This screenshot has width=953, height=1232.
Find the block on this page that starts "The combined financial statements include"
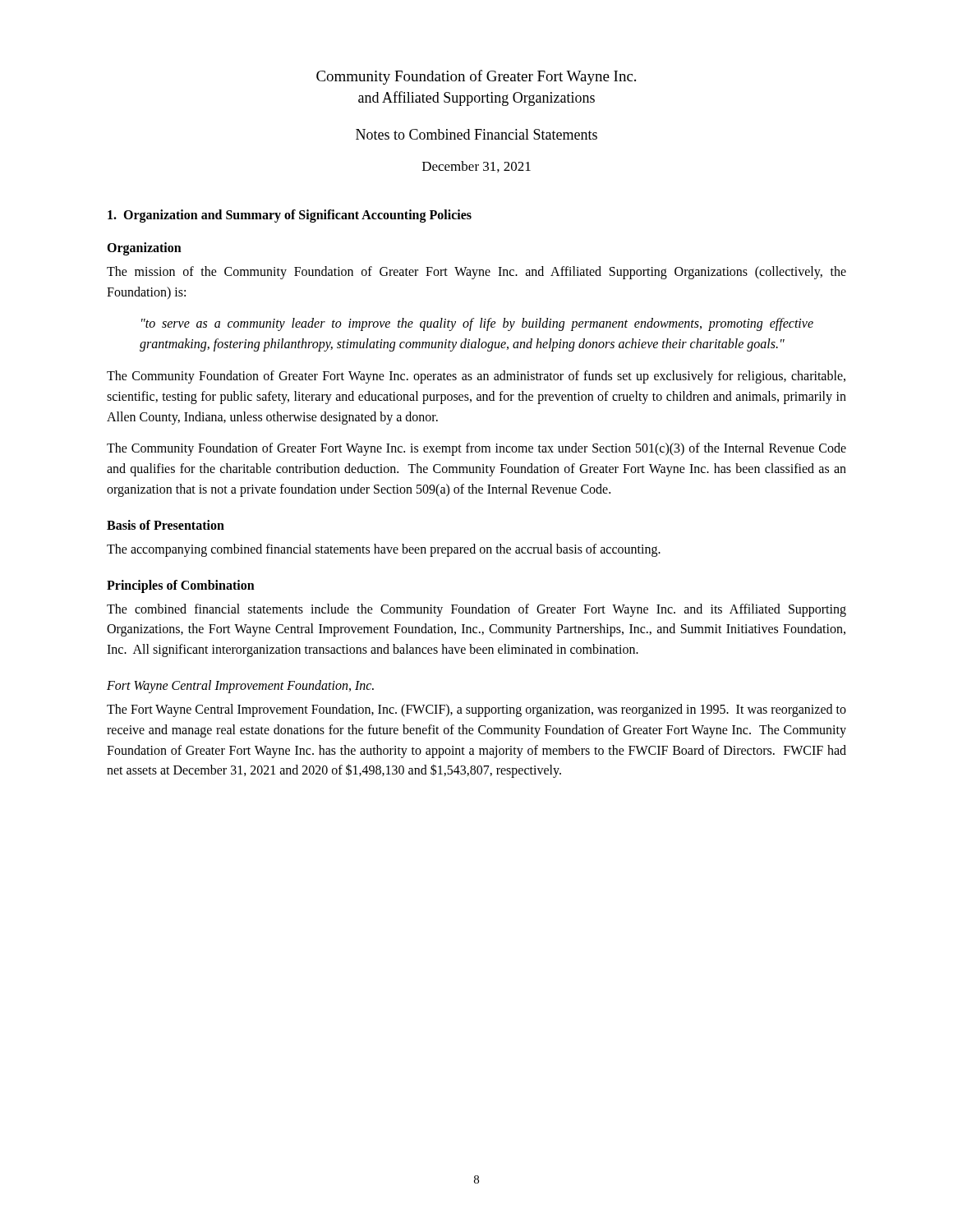pyautogui.click(x=476, y=629)
